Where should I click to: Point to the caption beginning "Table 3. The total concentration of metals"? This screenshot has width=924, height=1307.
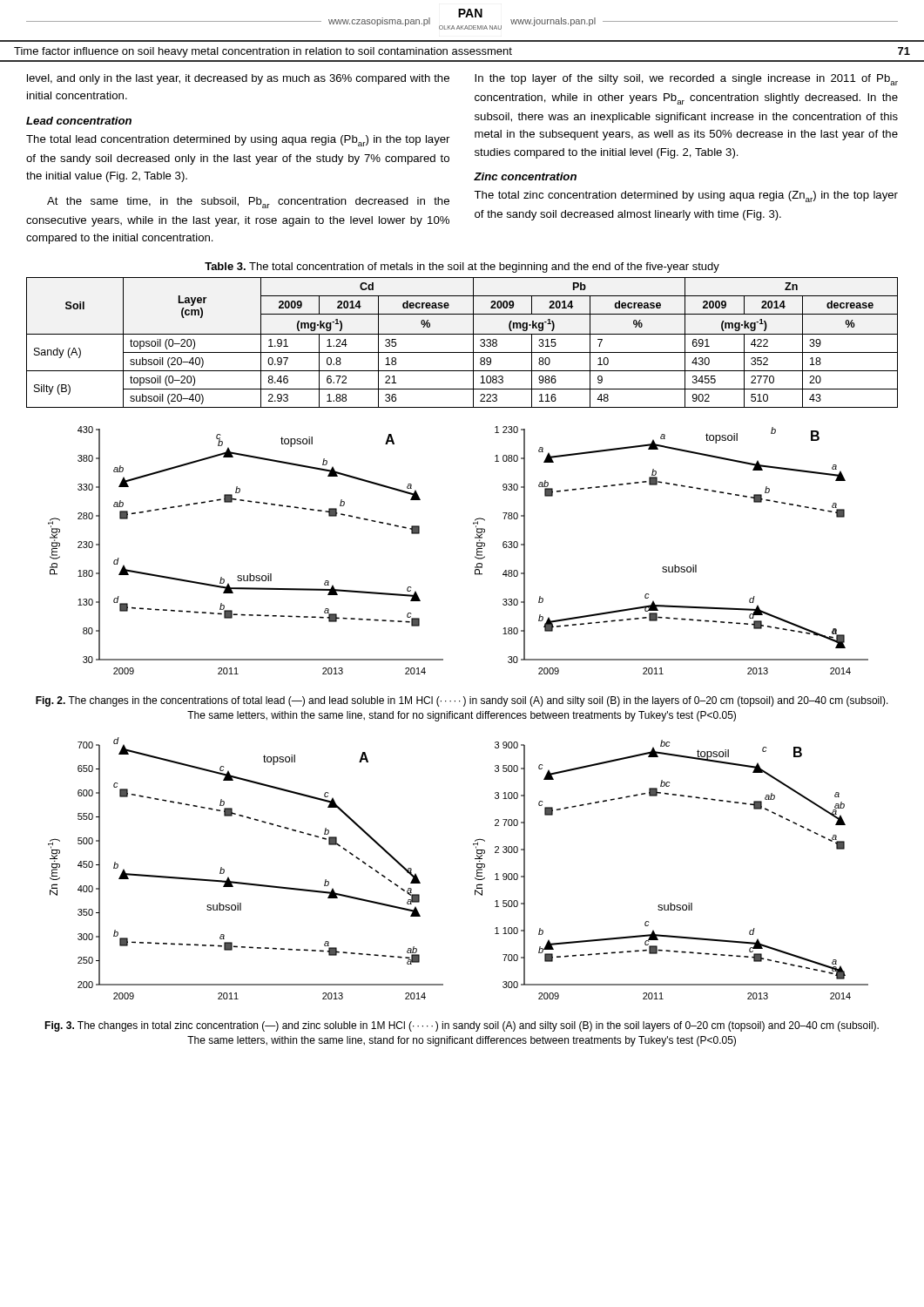pos(462,266)
